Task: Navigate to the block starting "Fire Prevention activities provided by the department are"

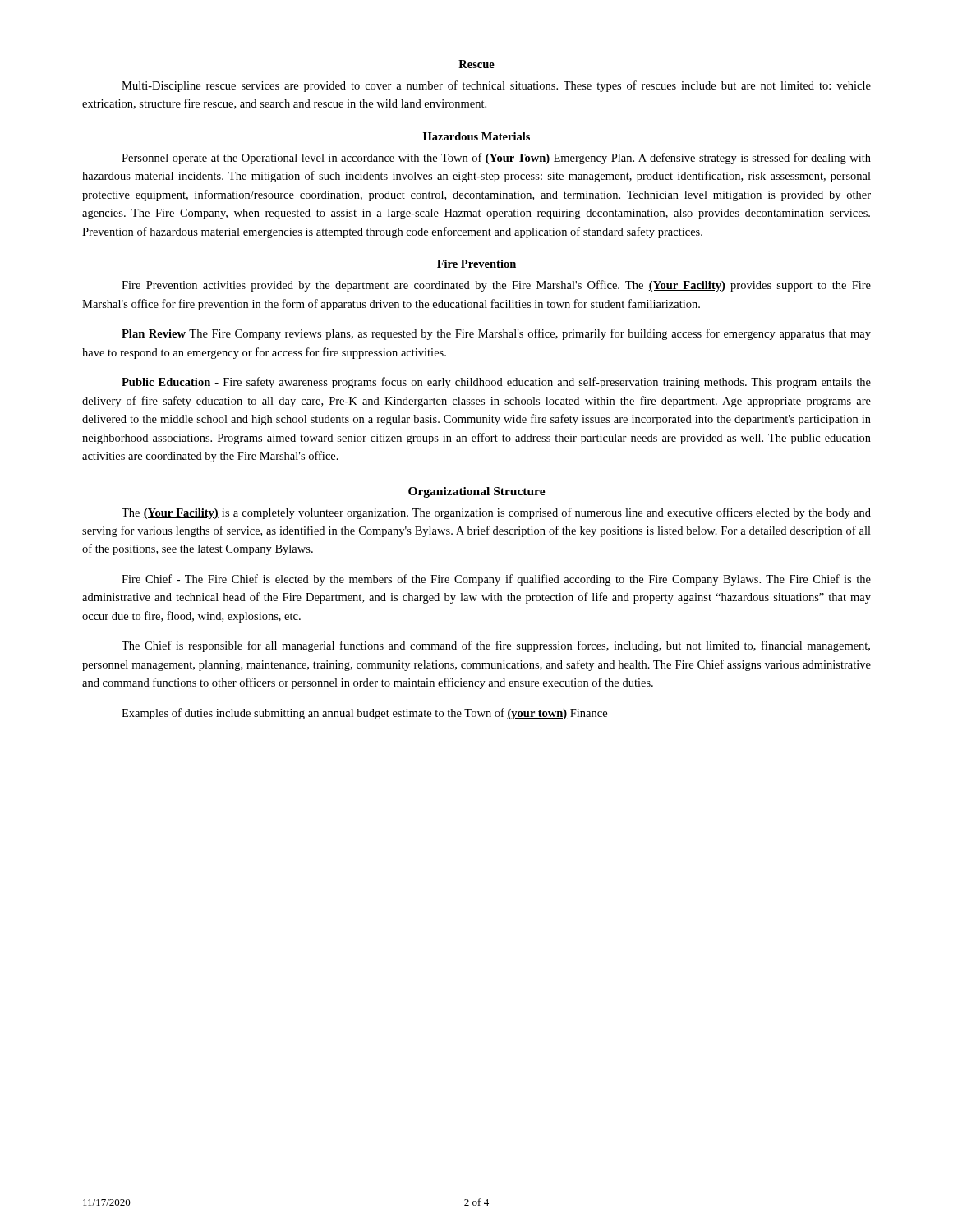Action: [x=476, y=295]
